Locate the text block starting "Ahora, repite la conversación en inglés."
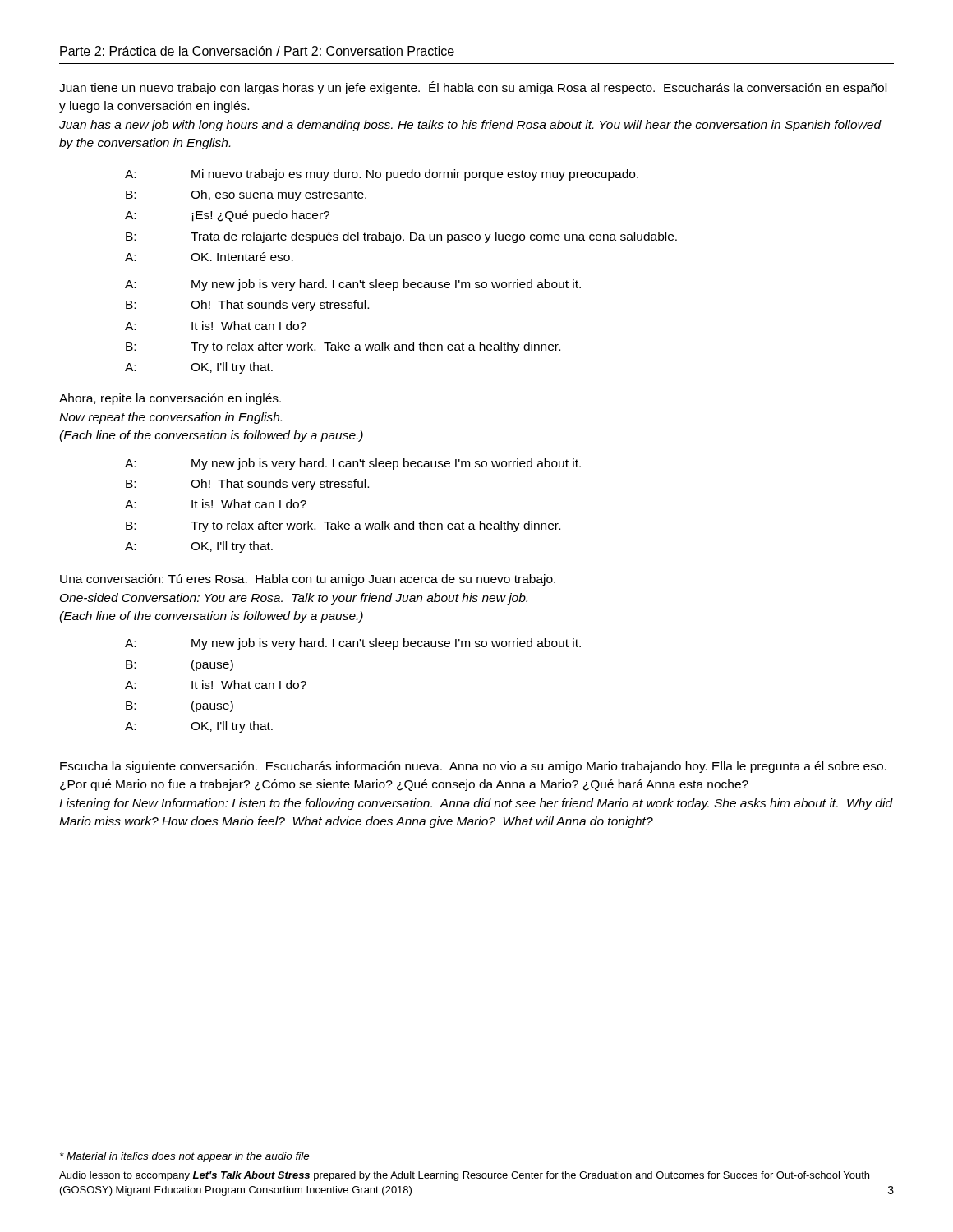Viewport: 953px width, 1232px height. click(x=211, y=417)
